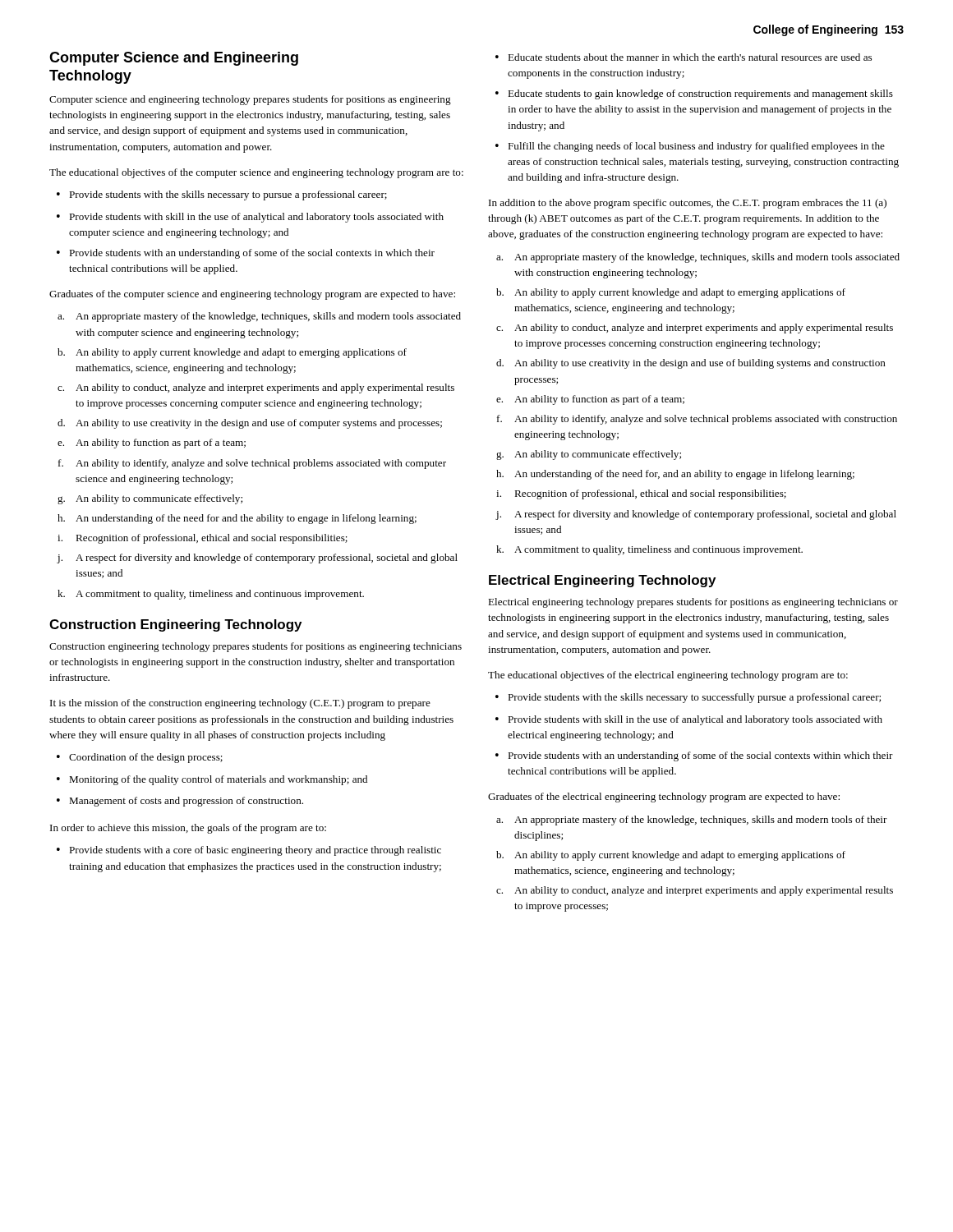Click the passage that begins "In order to achieve this mission,"

pos(188,828)
